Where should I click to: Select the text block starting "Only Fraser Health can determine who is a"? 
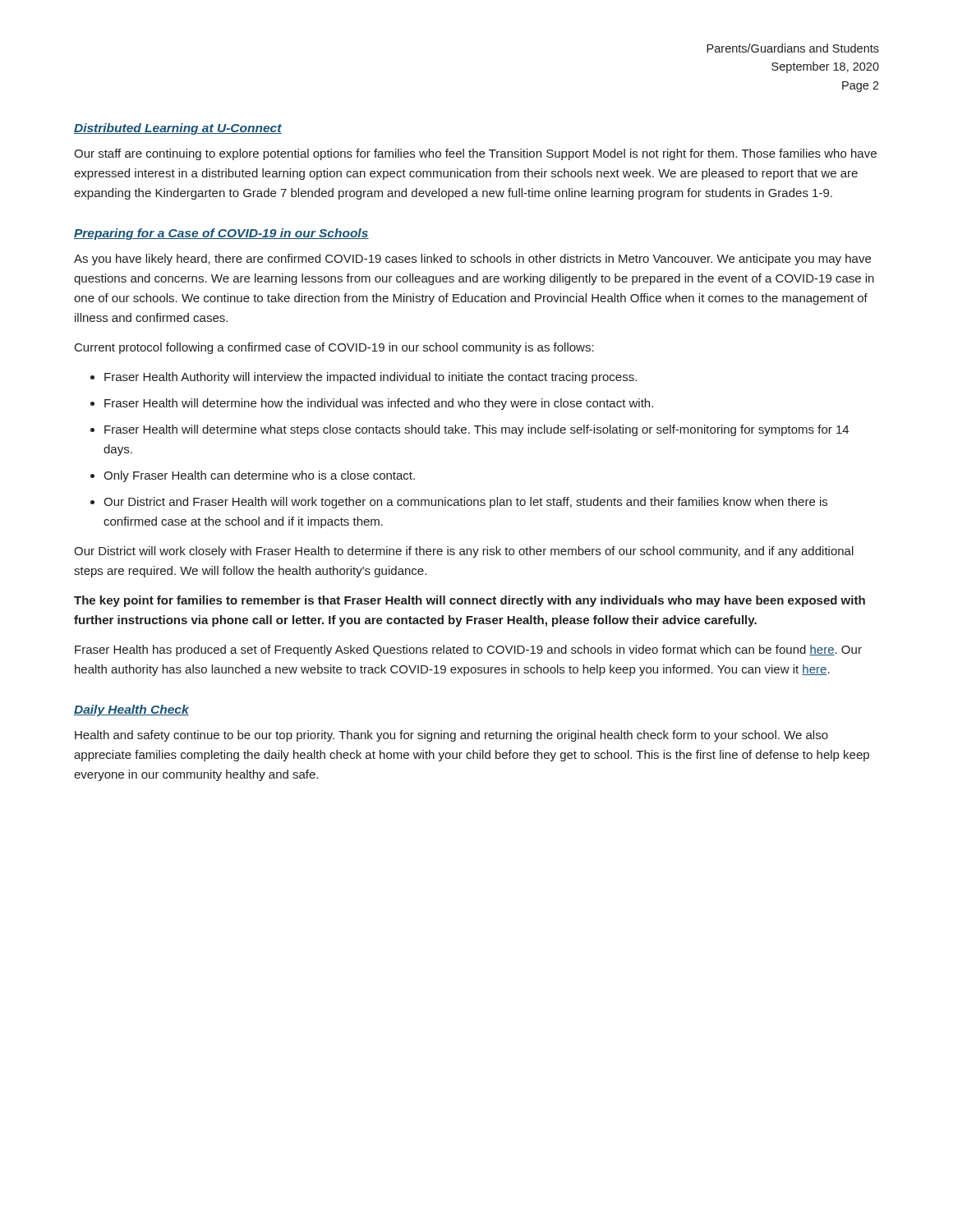[x=260, y=475]
